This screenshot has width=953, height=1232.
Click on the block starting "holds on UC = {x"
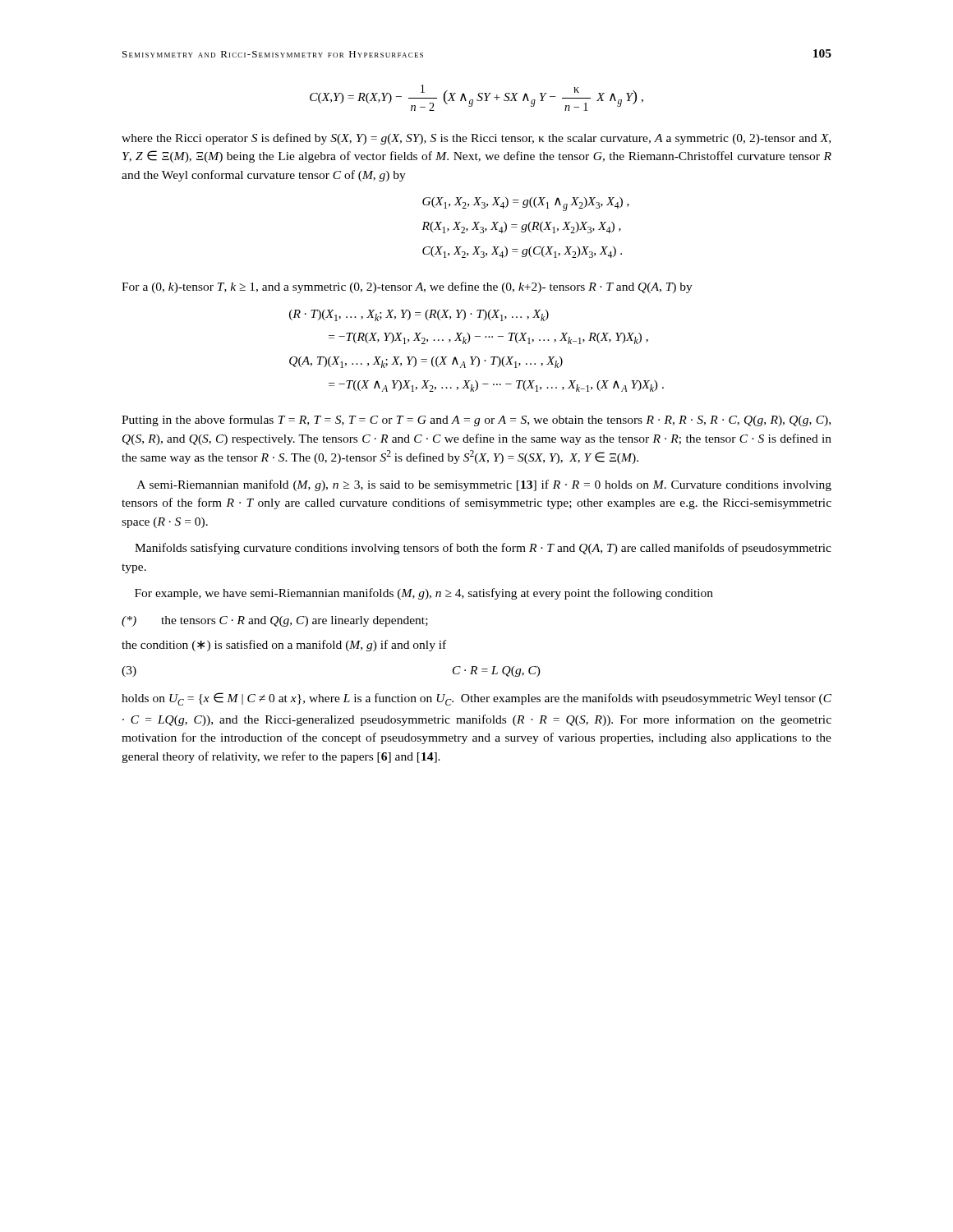pos(476,727)
